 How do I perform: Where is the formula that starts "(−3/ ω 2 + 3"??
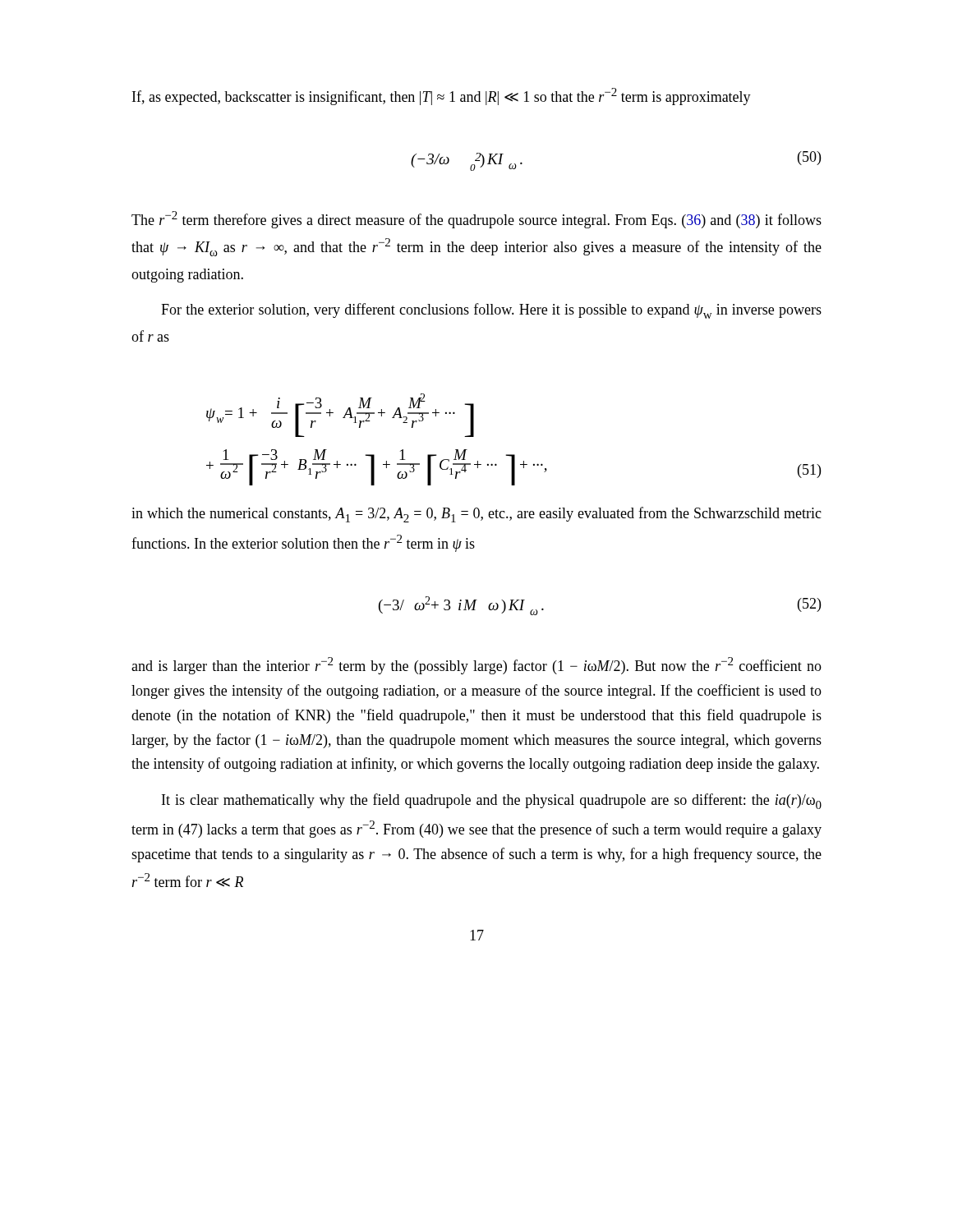click(x=460, y=606)
